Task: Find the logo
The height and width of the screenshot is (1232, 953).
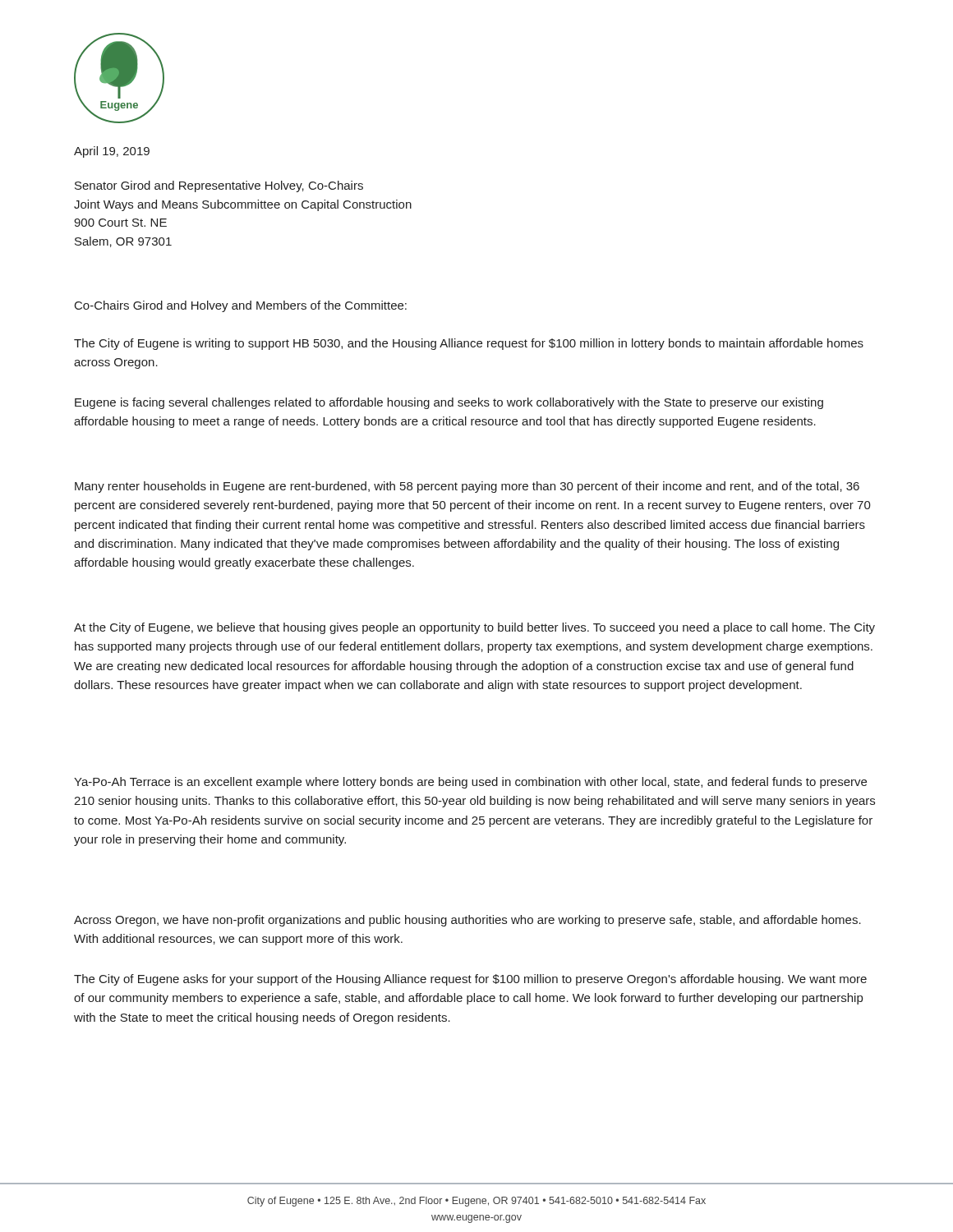Action: point(119,78)
